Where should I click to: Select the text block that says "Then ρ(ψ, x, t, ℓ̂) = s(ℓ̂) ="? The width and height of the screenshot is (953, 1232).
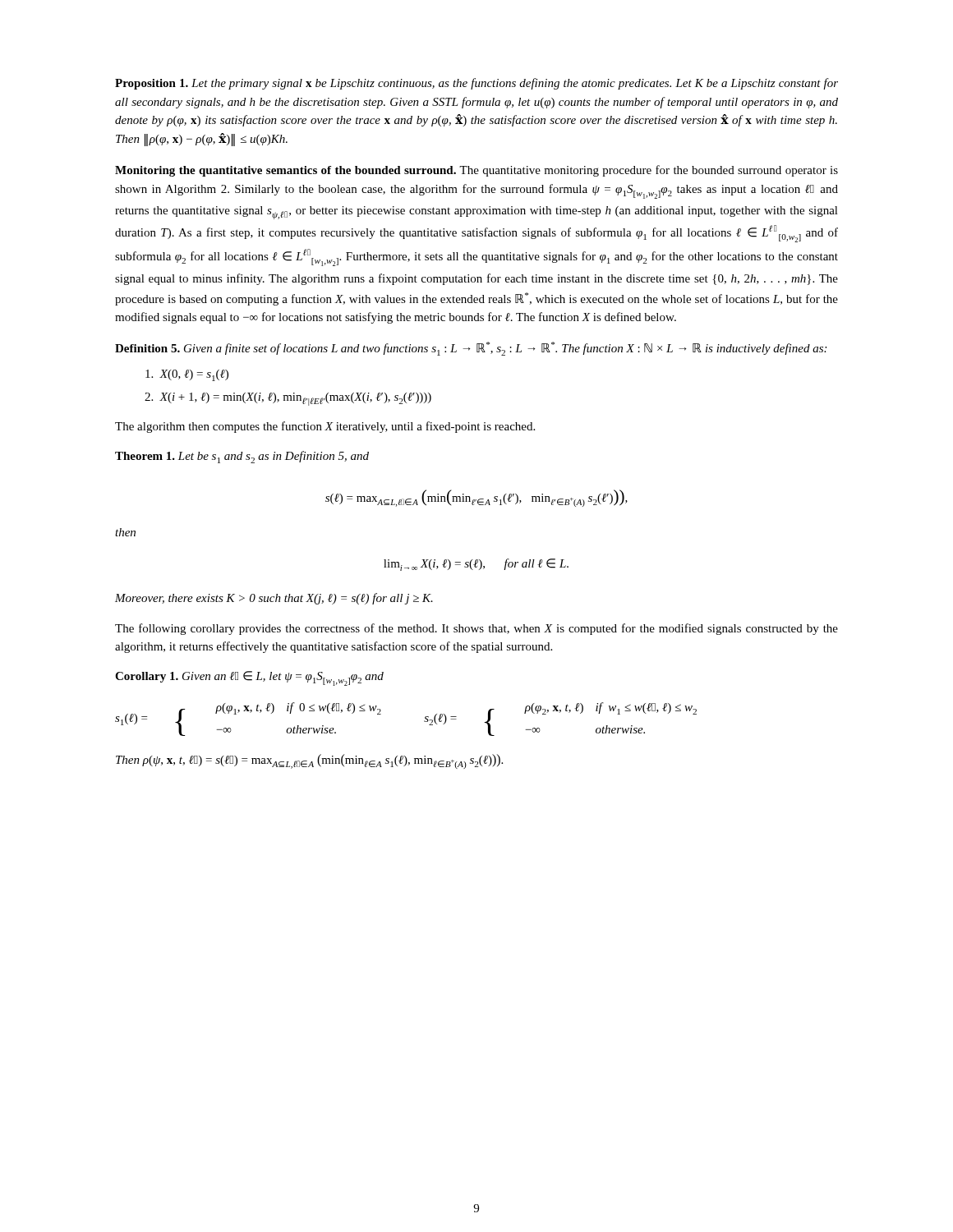(309, 760)
